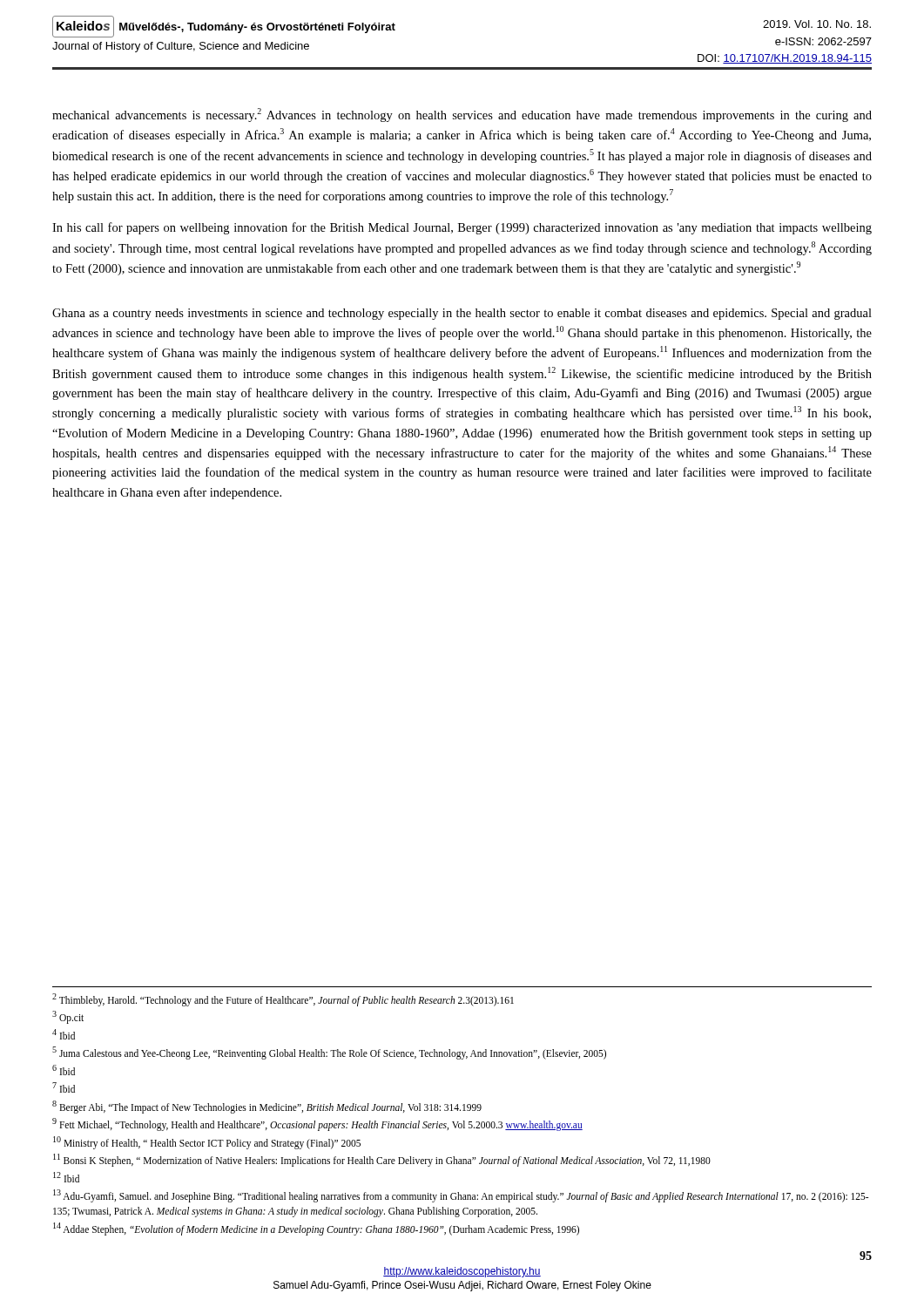
Task: Click on the footnote with the text "14 Addae Stephen, “Evolution of"
Action: 316,1227
